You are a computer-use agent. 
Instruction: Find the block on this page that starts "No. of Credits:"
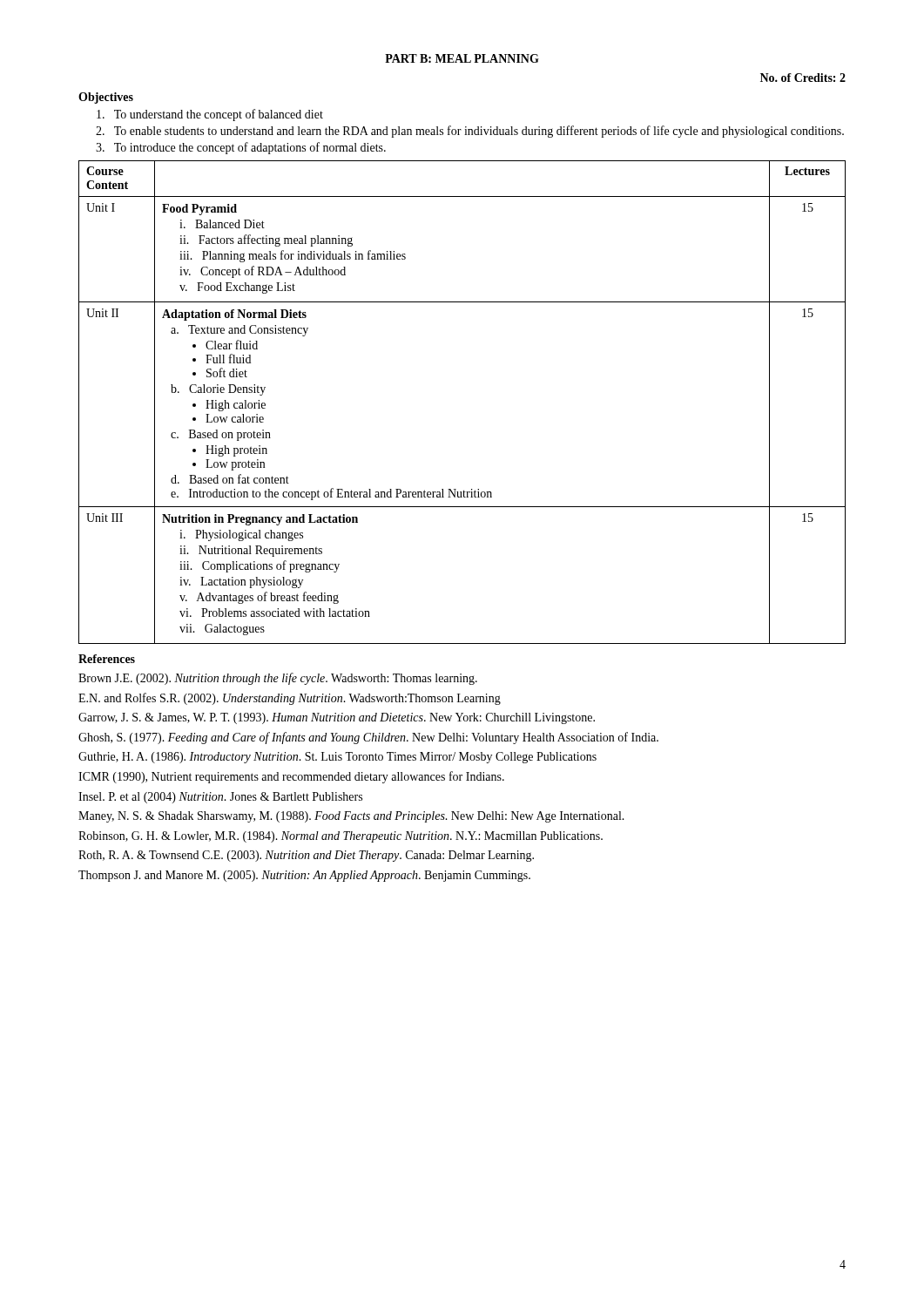[x=803, y=78]
